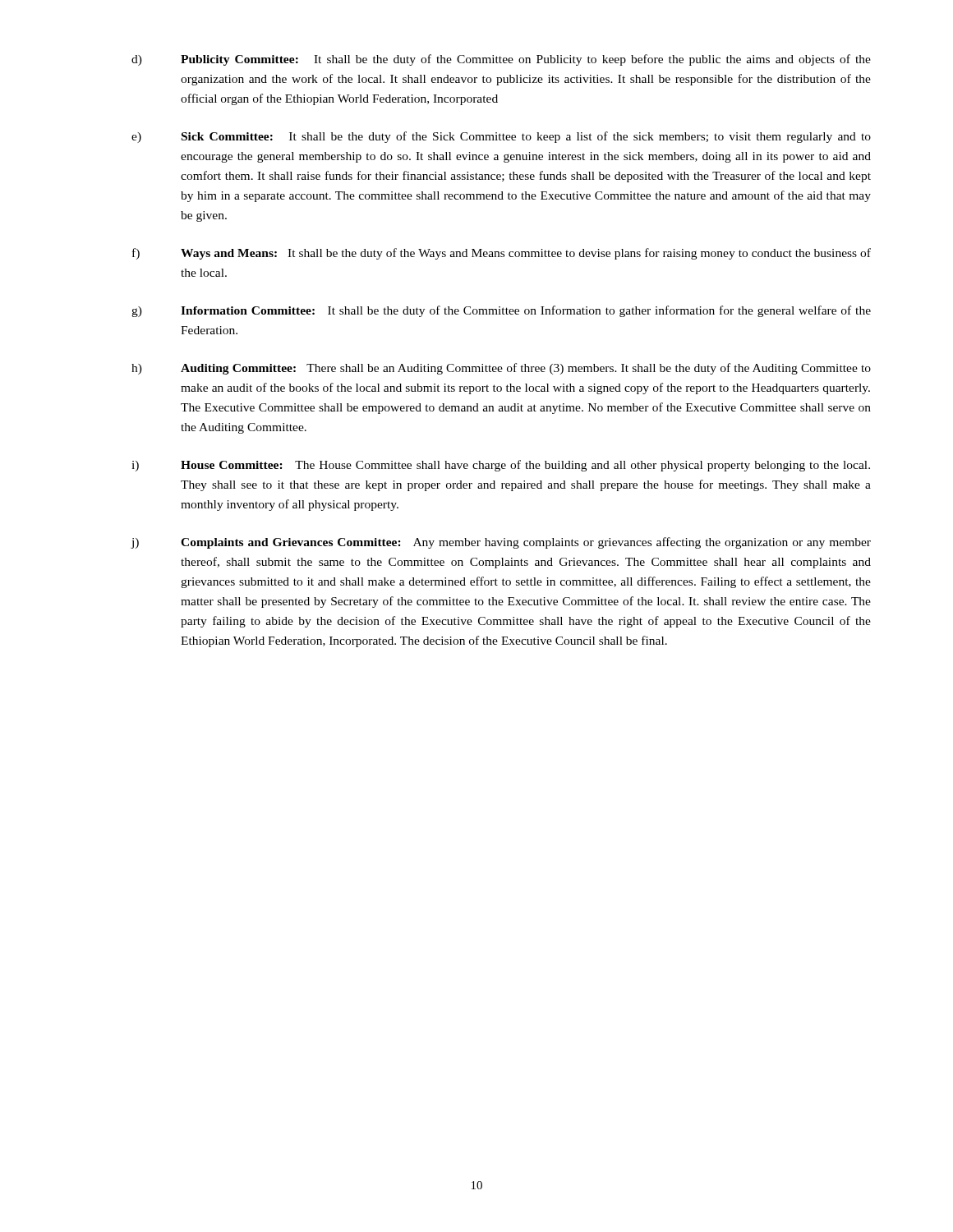The image size is (953, 1232).
Task: Where is the passage that starts "h) Auditing Committee:"?
Action: click(501, 398)
